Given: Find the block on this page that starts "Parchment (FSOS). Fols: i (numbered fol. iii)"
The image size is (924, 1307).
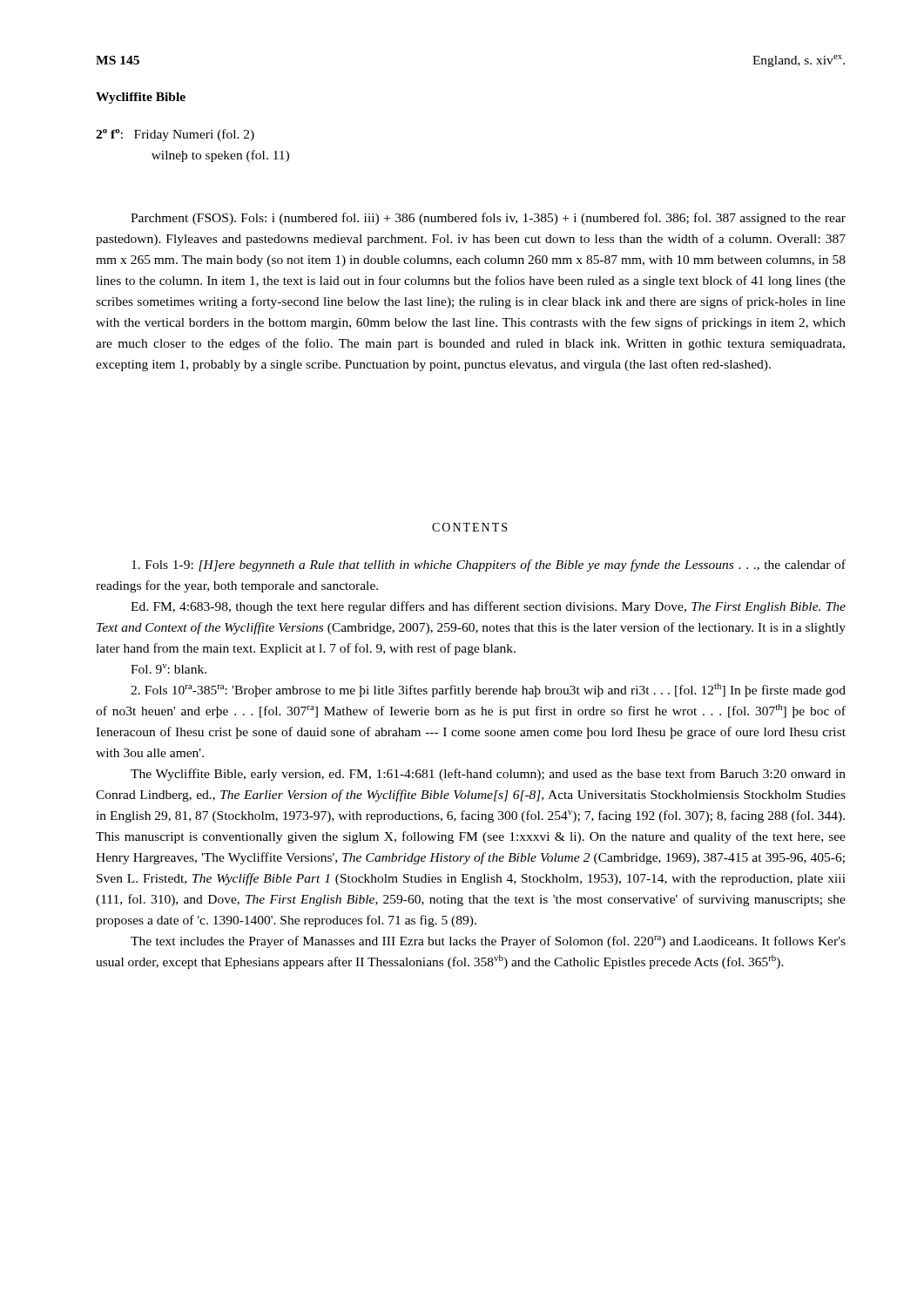Looking at the screenshot, I should tap(471, 291).
